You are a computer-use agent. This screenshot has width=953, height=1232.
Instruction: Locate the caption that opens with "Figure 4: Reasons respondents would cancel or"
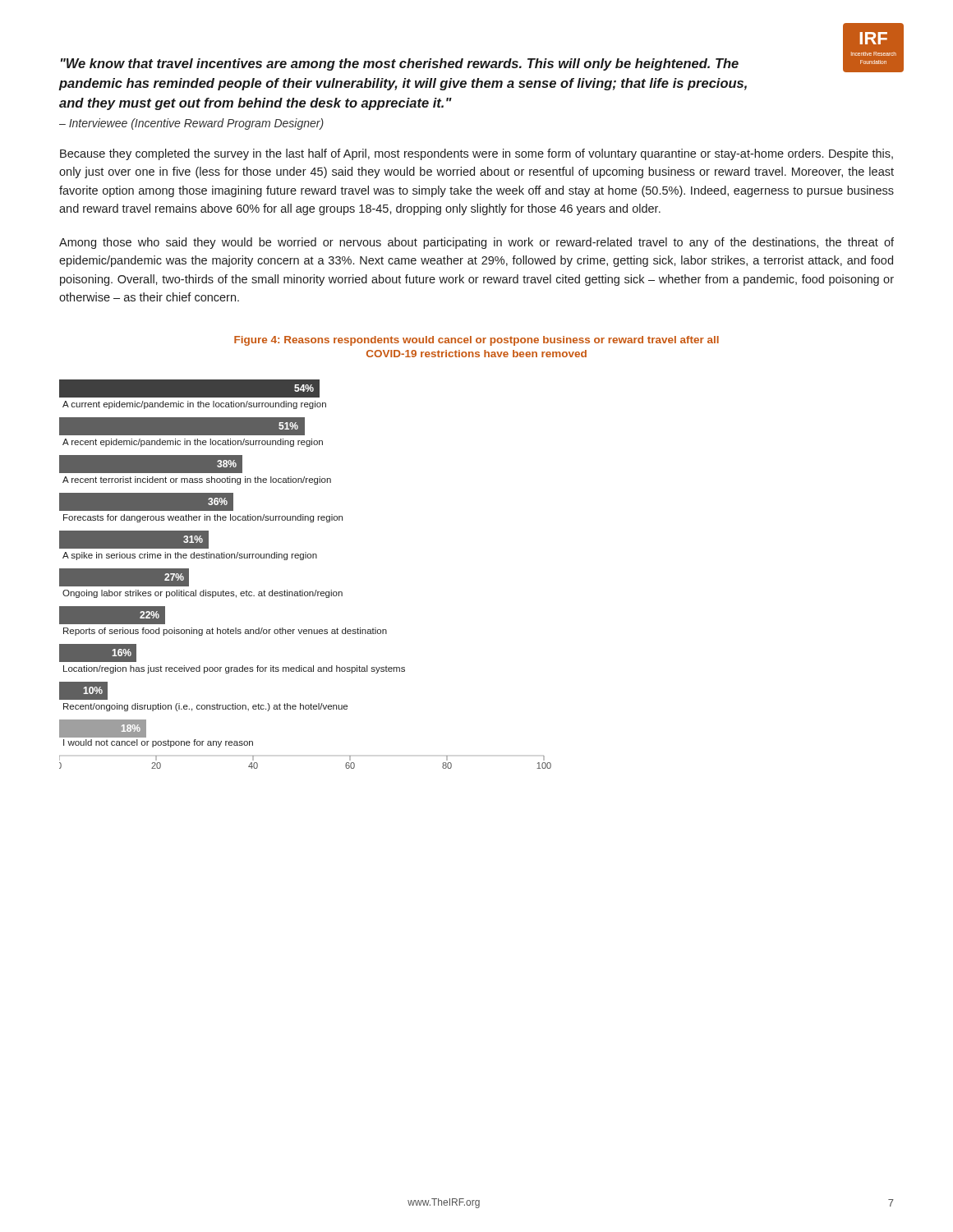pyautogui.click(x=476, y=346)
